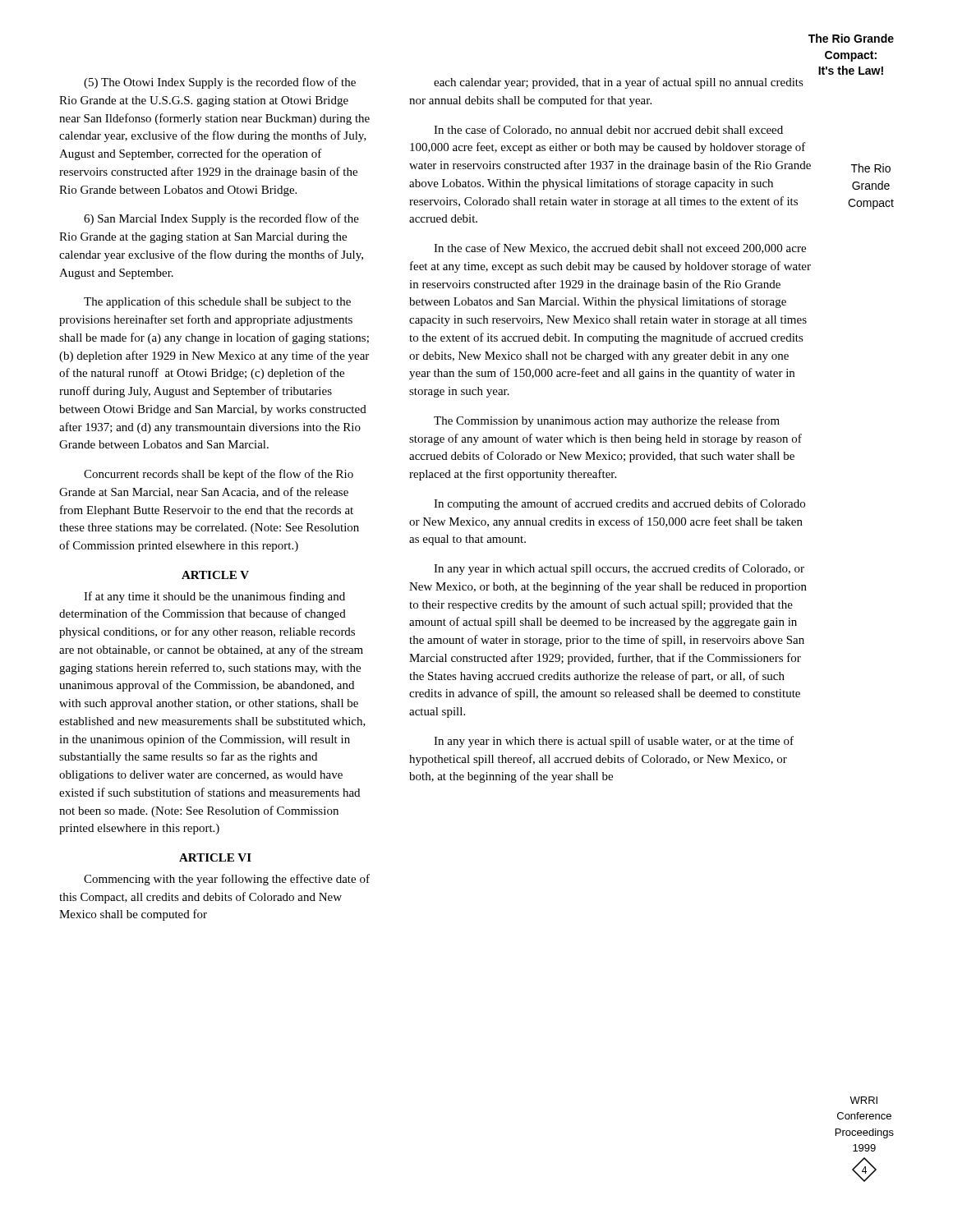Navigate to the passage starting "In the case of New Mexico, the accrued"

pyautogui.click(x=610, y=320)
